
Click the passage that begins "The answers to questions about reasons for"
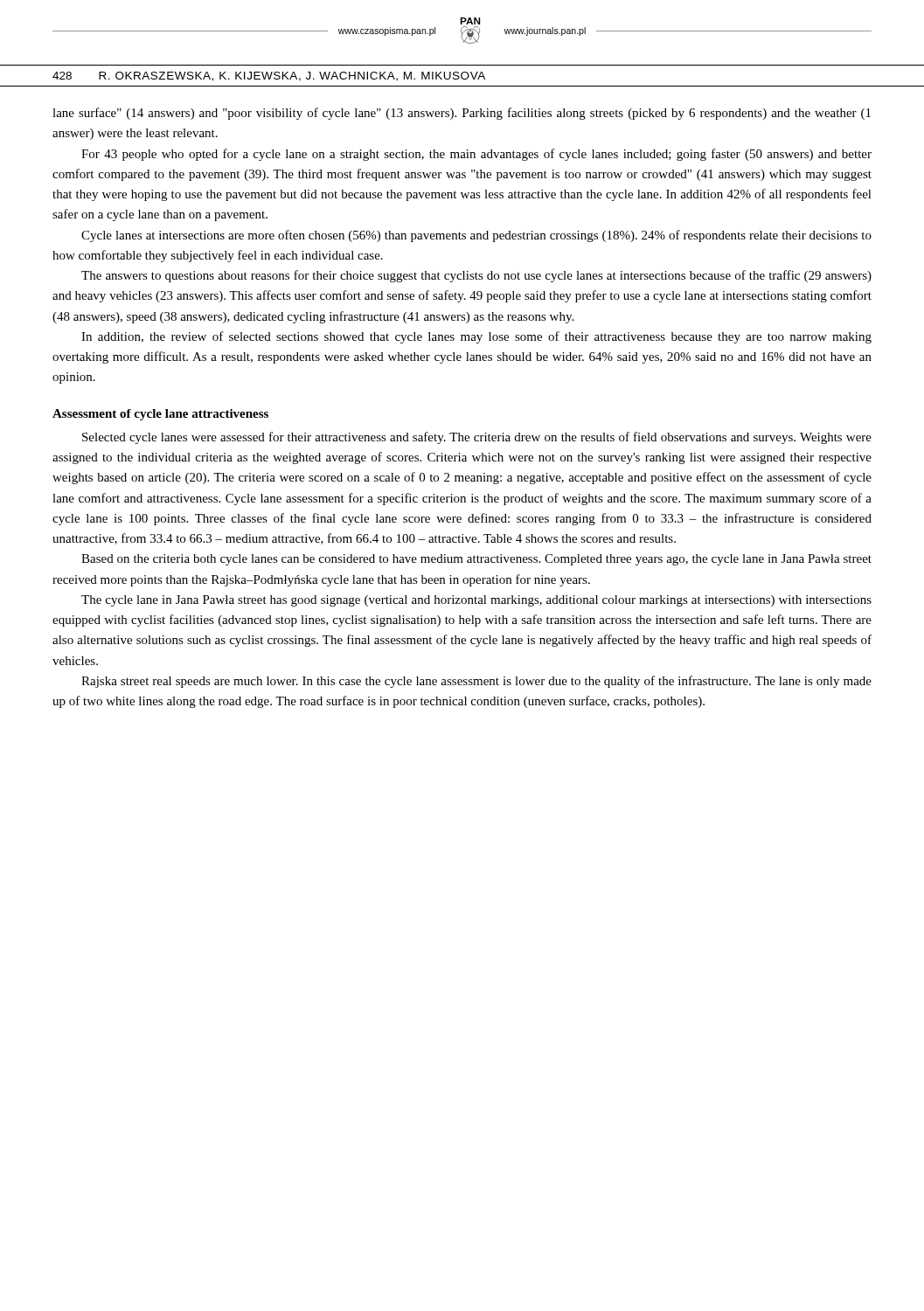coord(462,296)
